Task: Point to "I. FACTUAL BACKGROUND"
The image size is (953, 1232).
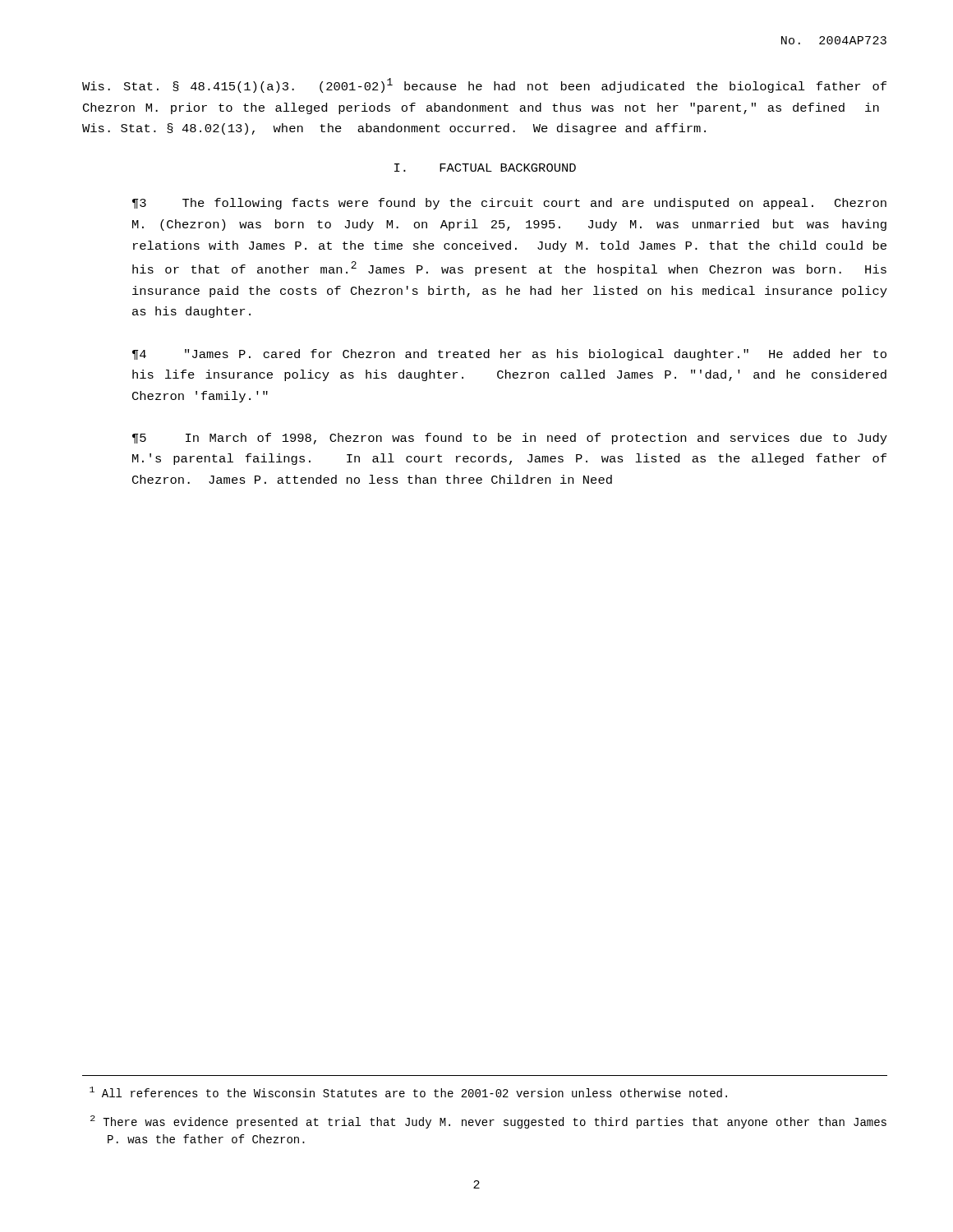Action: (x=485, y=168)
